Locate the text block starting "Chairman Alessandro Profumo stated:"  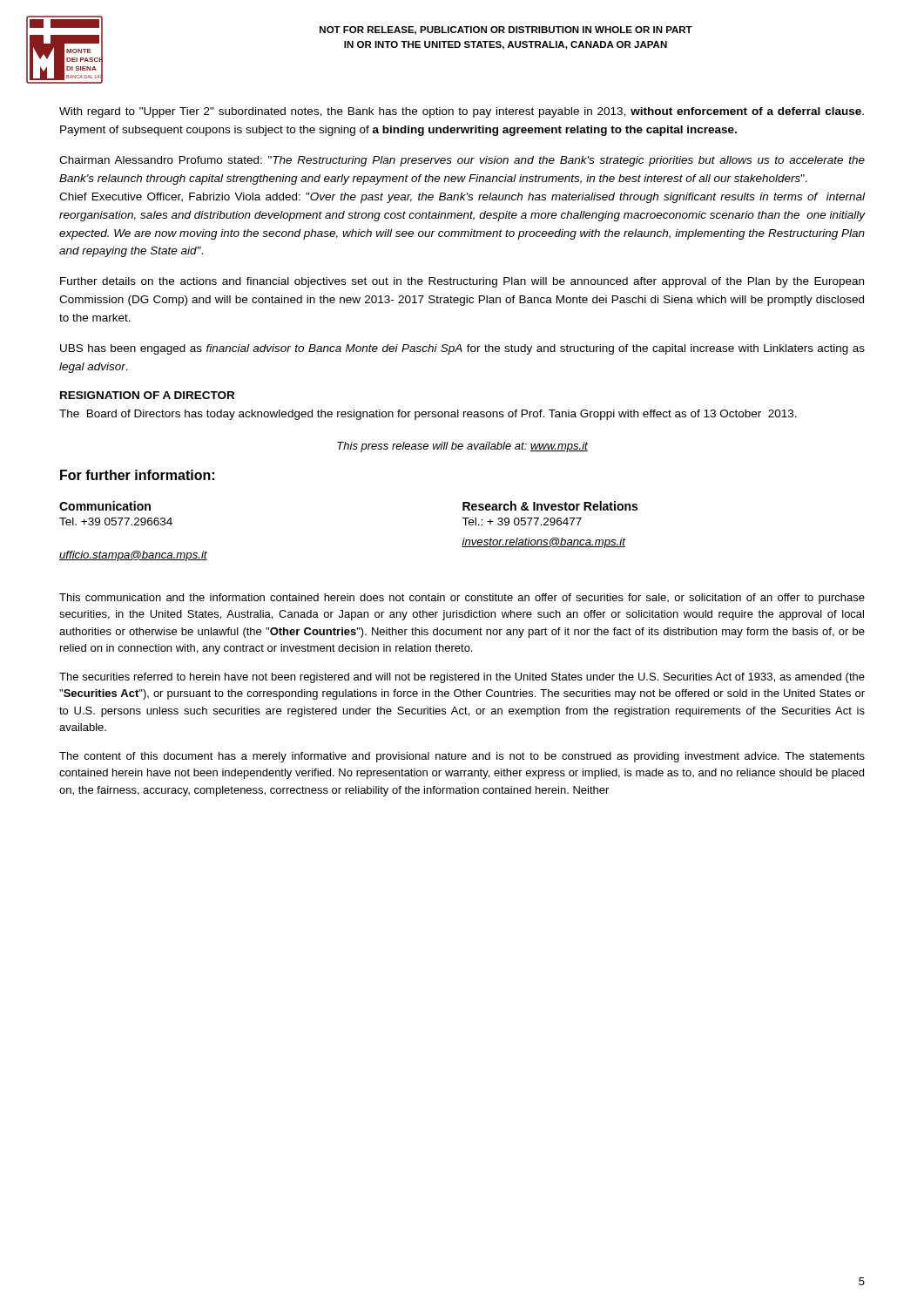(462, 205)
